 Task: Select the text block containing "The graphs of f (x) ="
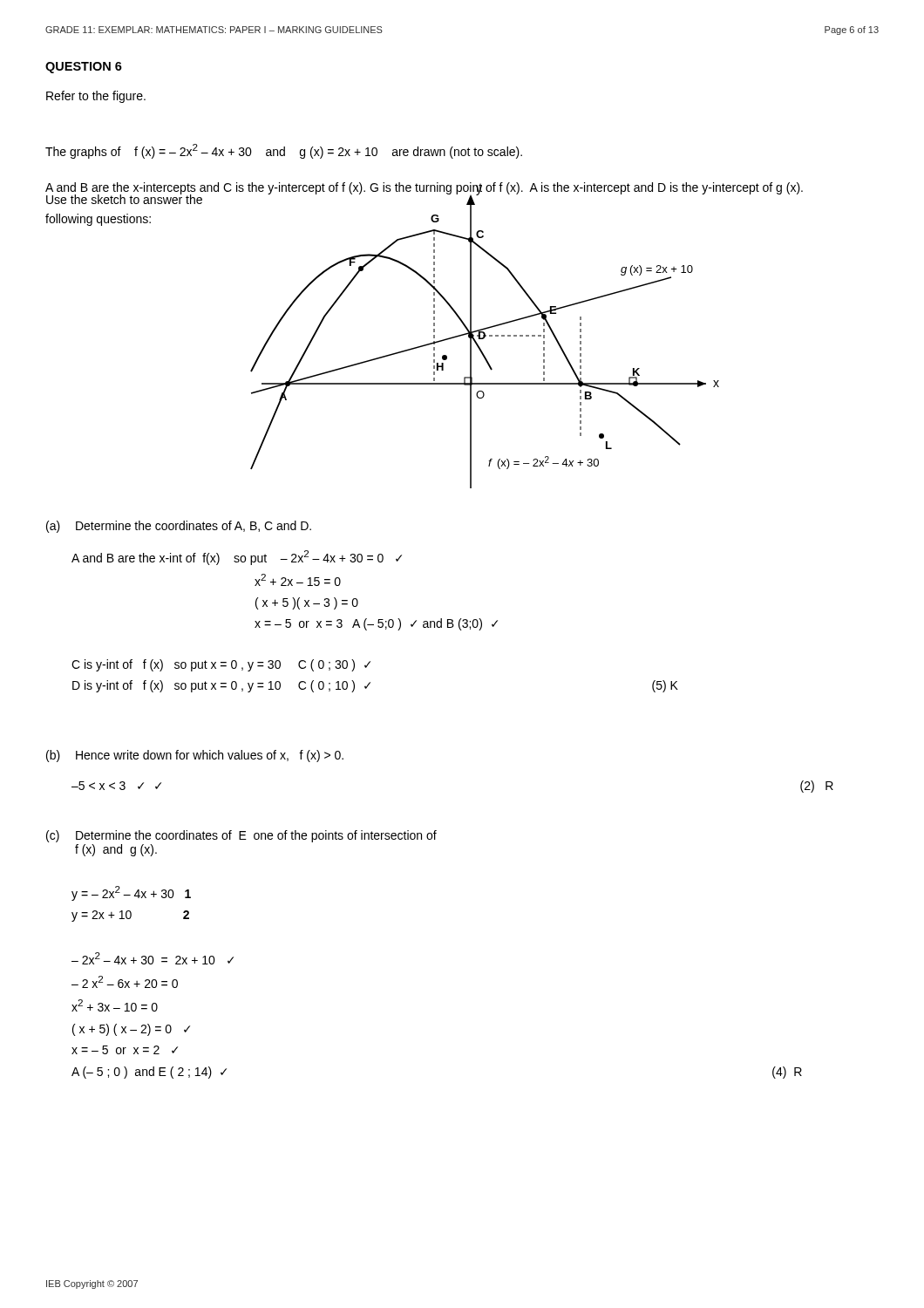[x=284, y=150]
